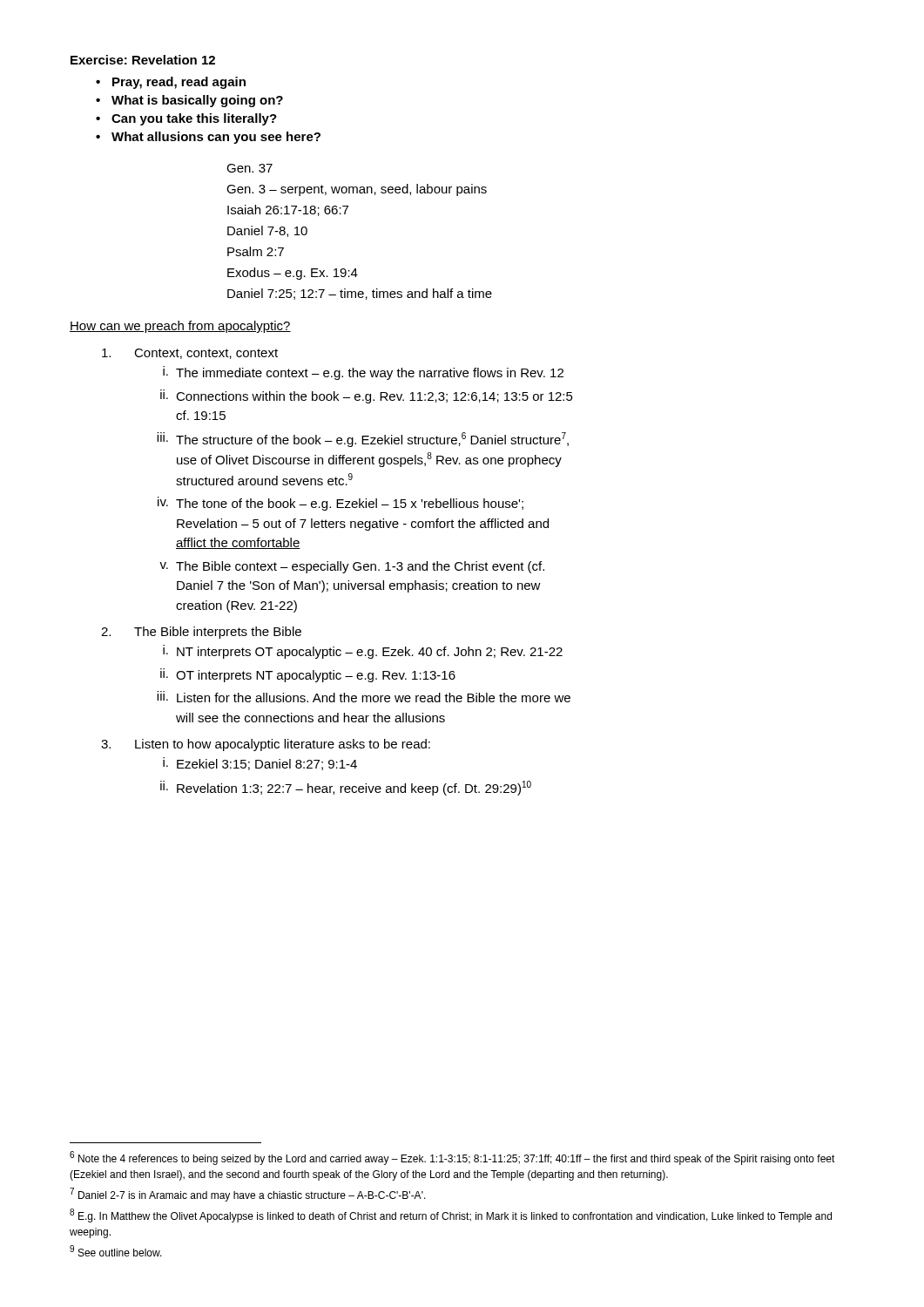Find the block on this page that starts "iii. Listen for the allusions."
Image resolution: width=924 pixels, height=1307 pixels.
354,708
